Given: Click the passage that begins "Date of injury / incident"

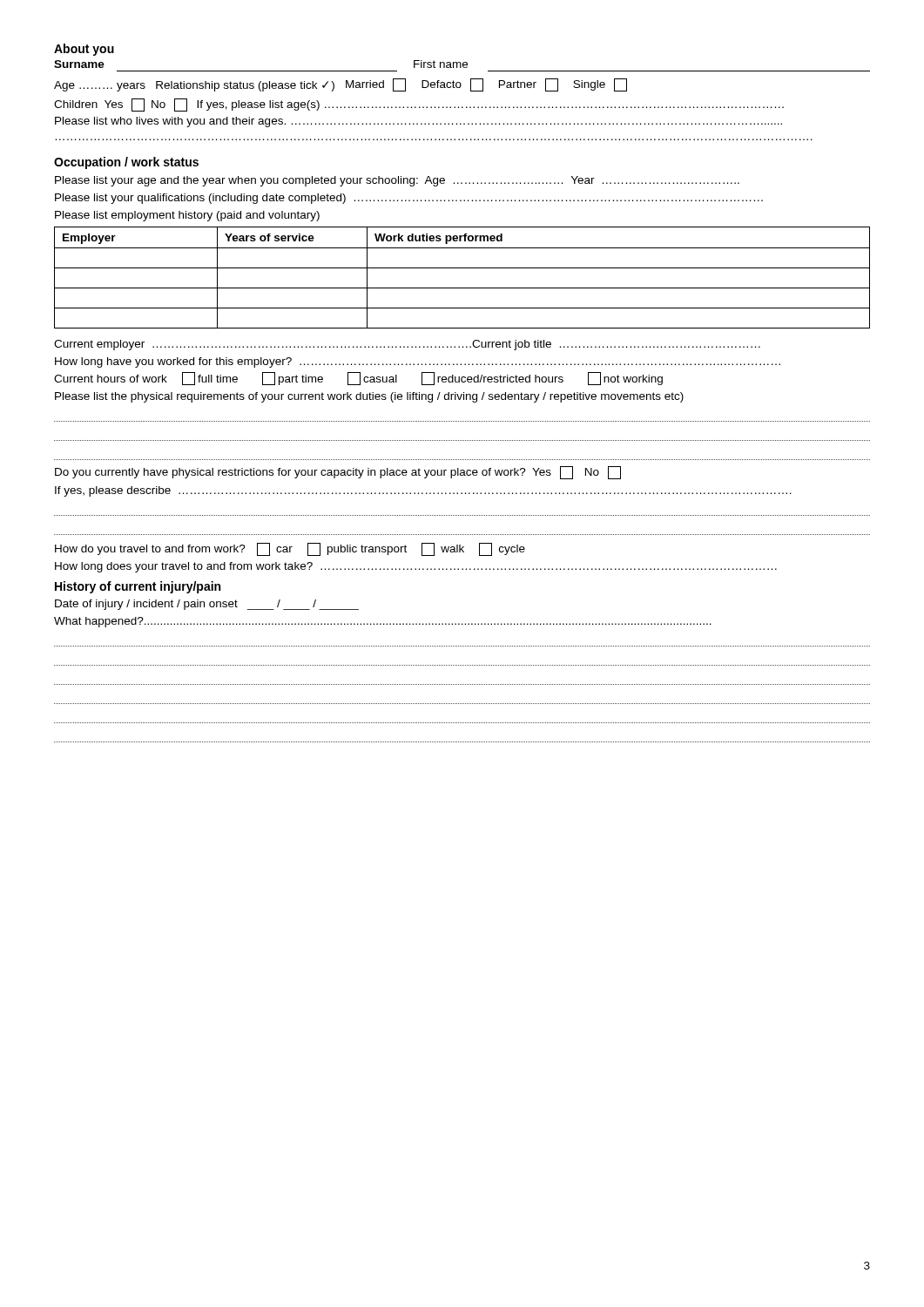Looking at the screenshot, I should tap(206, 603).
